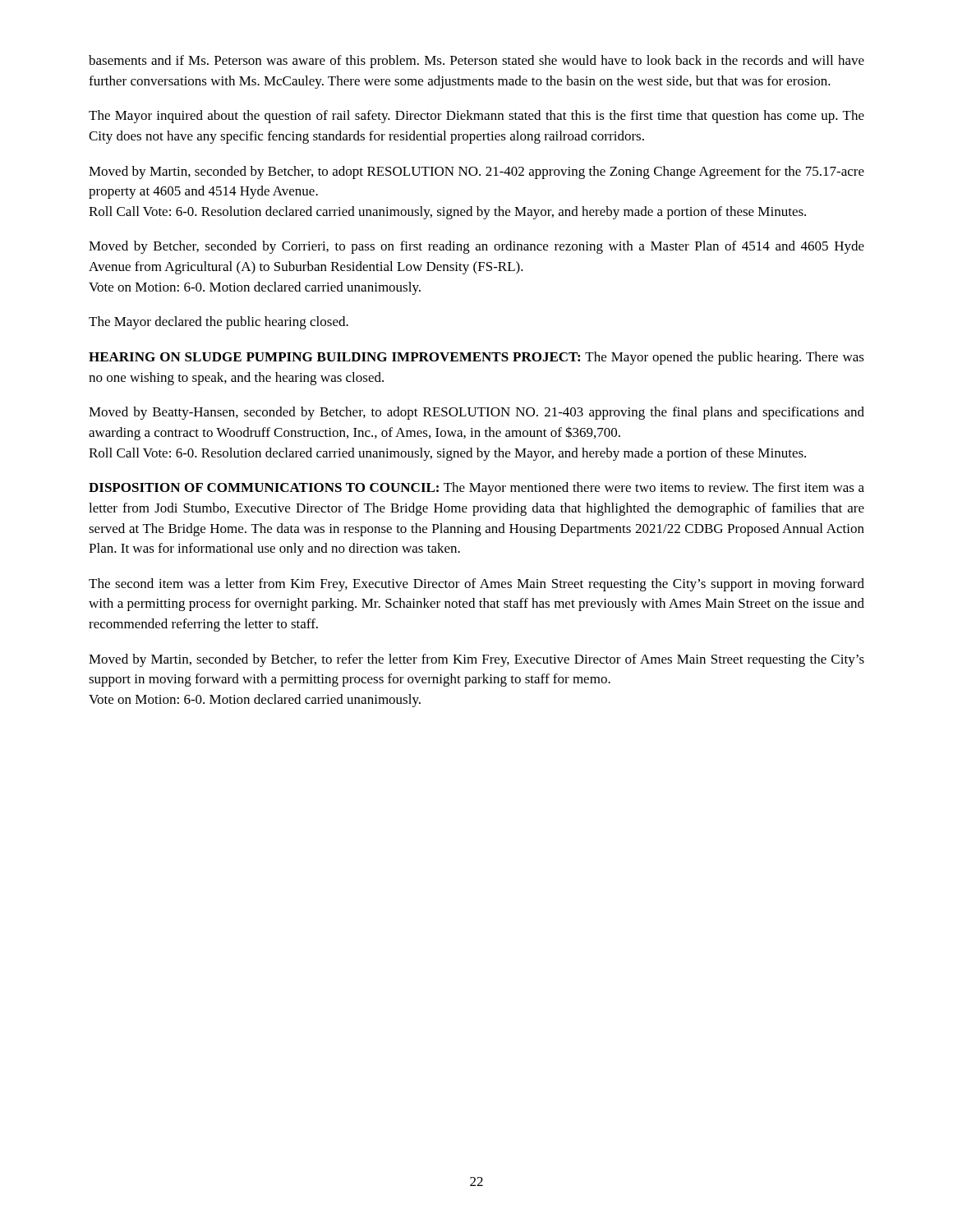
Task: Click the passage that begins "Moved by Betcher, seconded by Corrieri, to pass"
Action: 476,267
